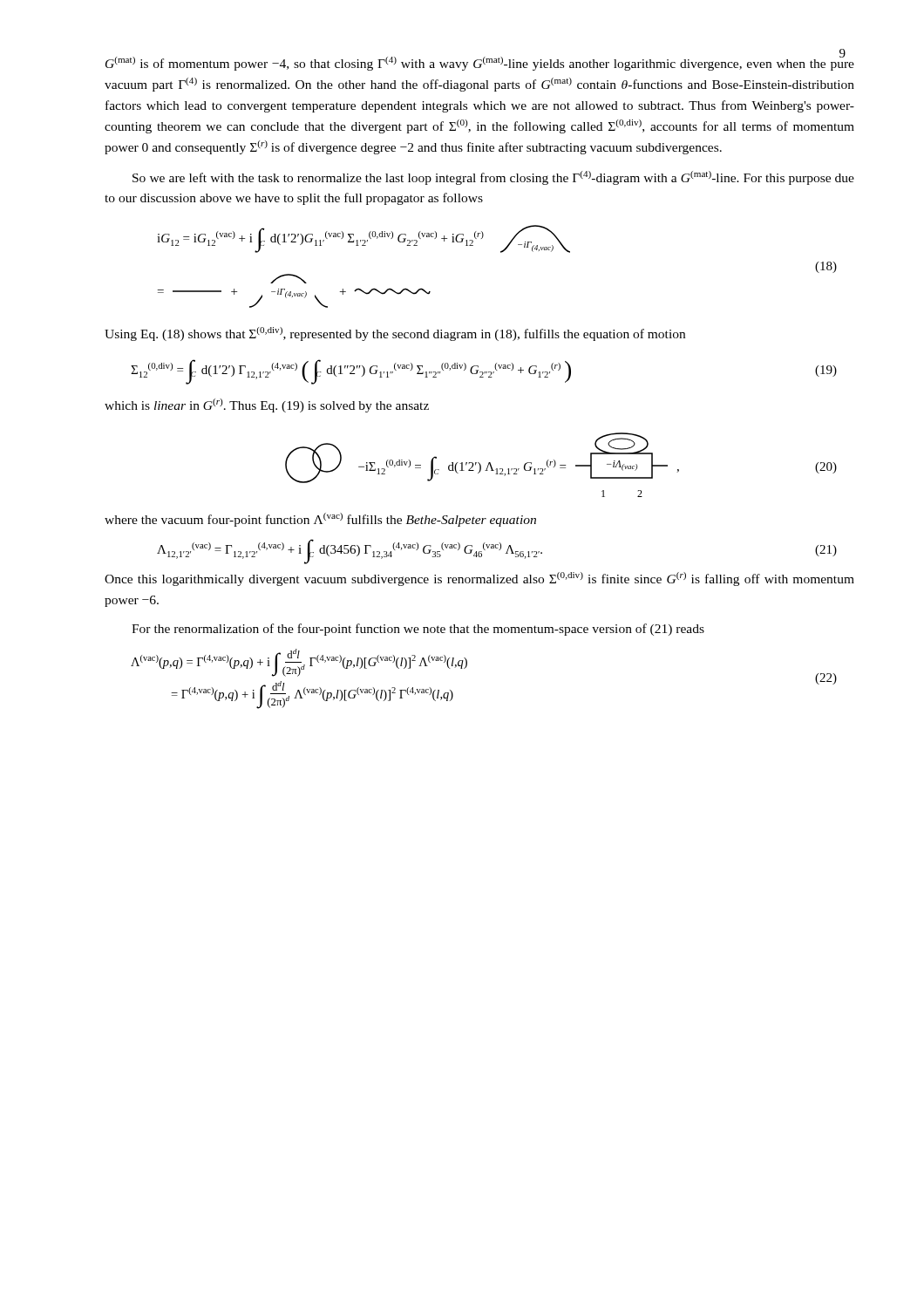Find the region starting "where the vacuum four-point function Λ(vac) fulfills the"
The width and height of the screenshot is (924, 1308).
479,519
